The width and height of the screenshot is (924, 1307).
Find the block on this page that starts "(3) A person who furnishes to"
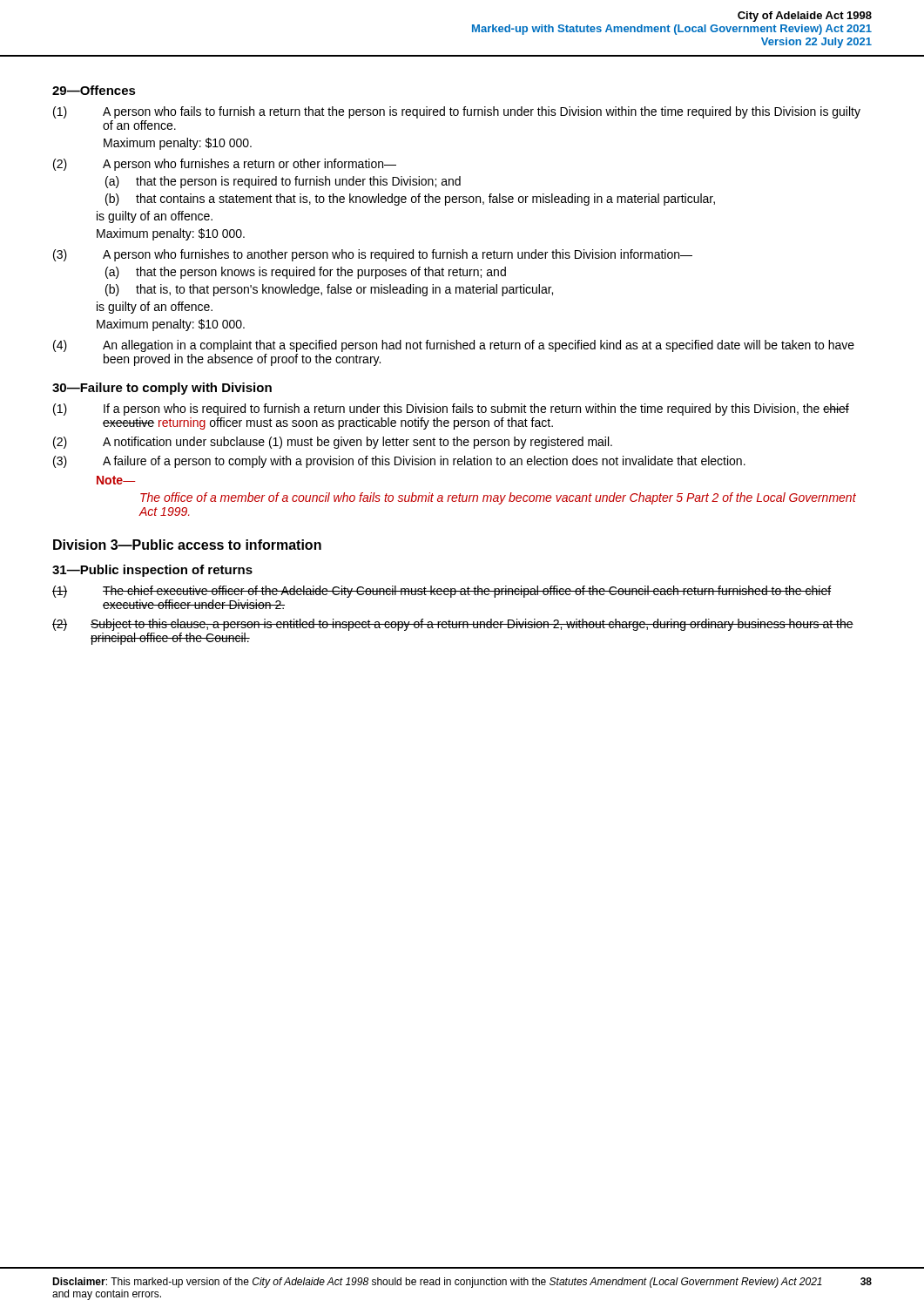(462, 289)
